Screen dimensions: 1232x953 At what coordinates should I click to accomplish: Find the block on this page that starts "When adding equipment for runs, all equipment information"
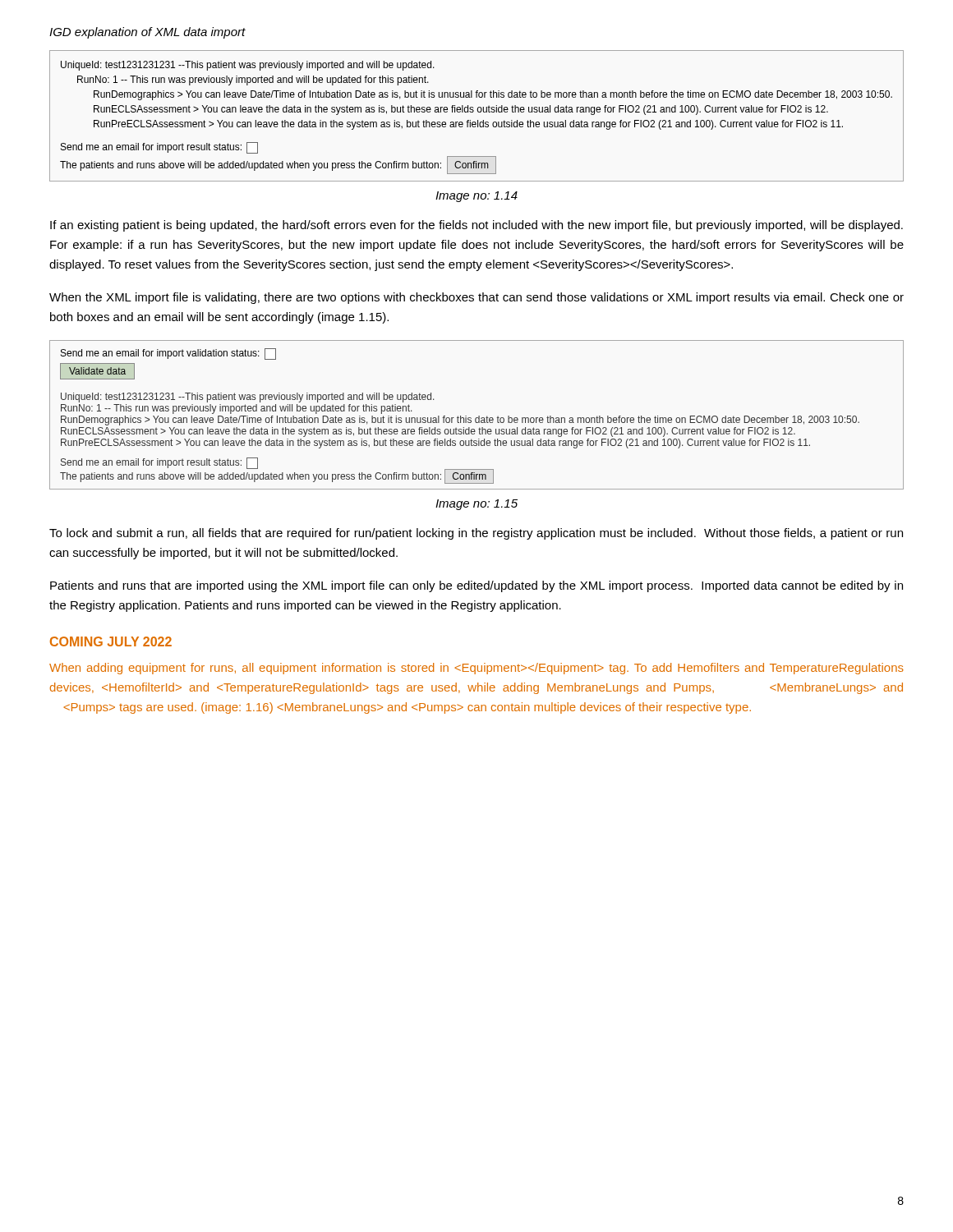pyautogui.click(x=476, y=687)
